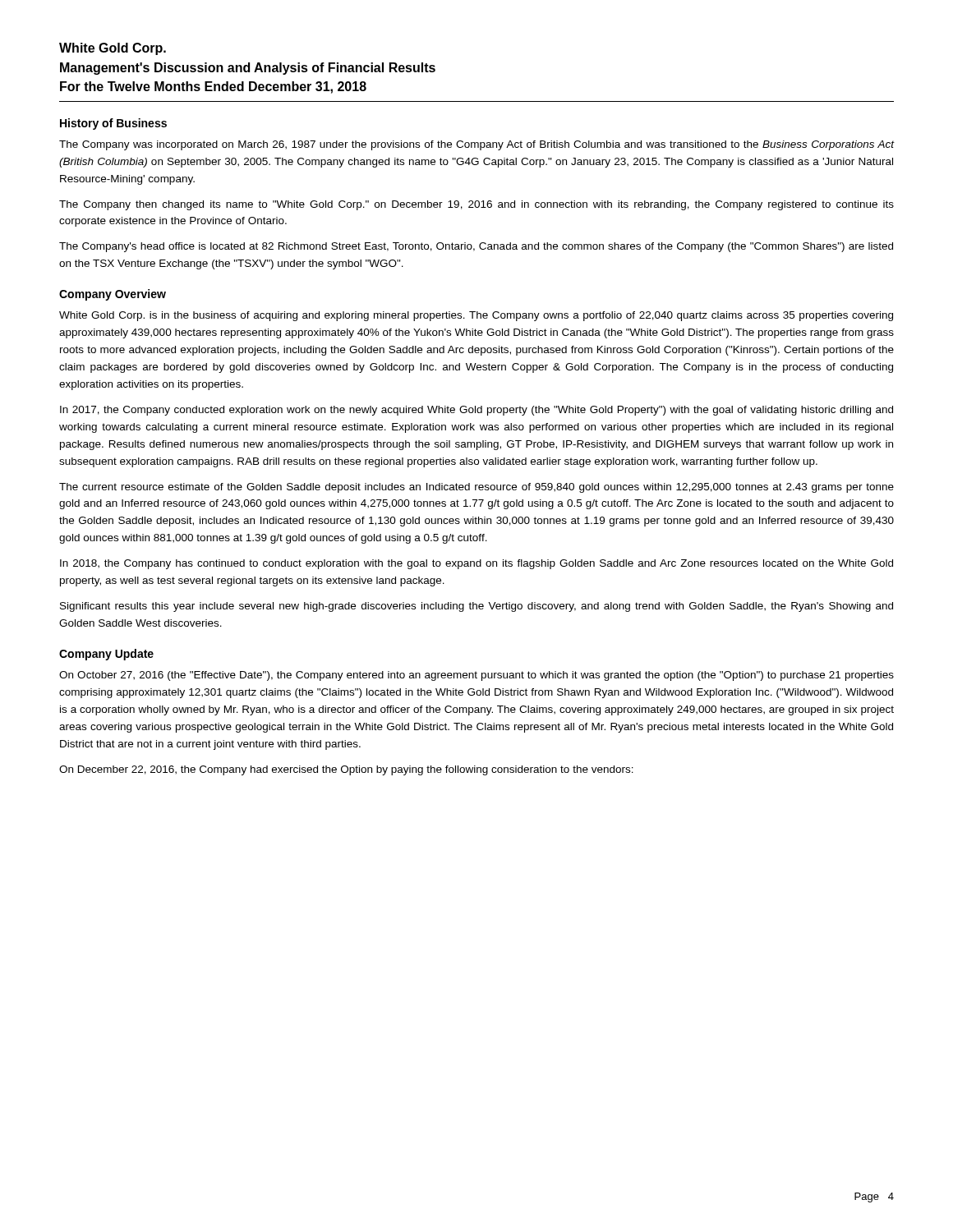Select the passage starting "The Company was incorporated on March"
Viewport: 953px width, 1232px height.
tap(476, 161)
